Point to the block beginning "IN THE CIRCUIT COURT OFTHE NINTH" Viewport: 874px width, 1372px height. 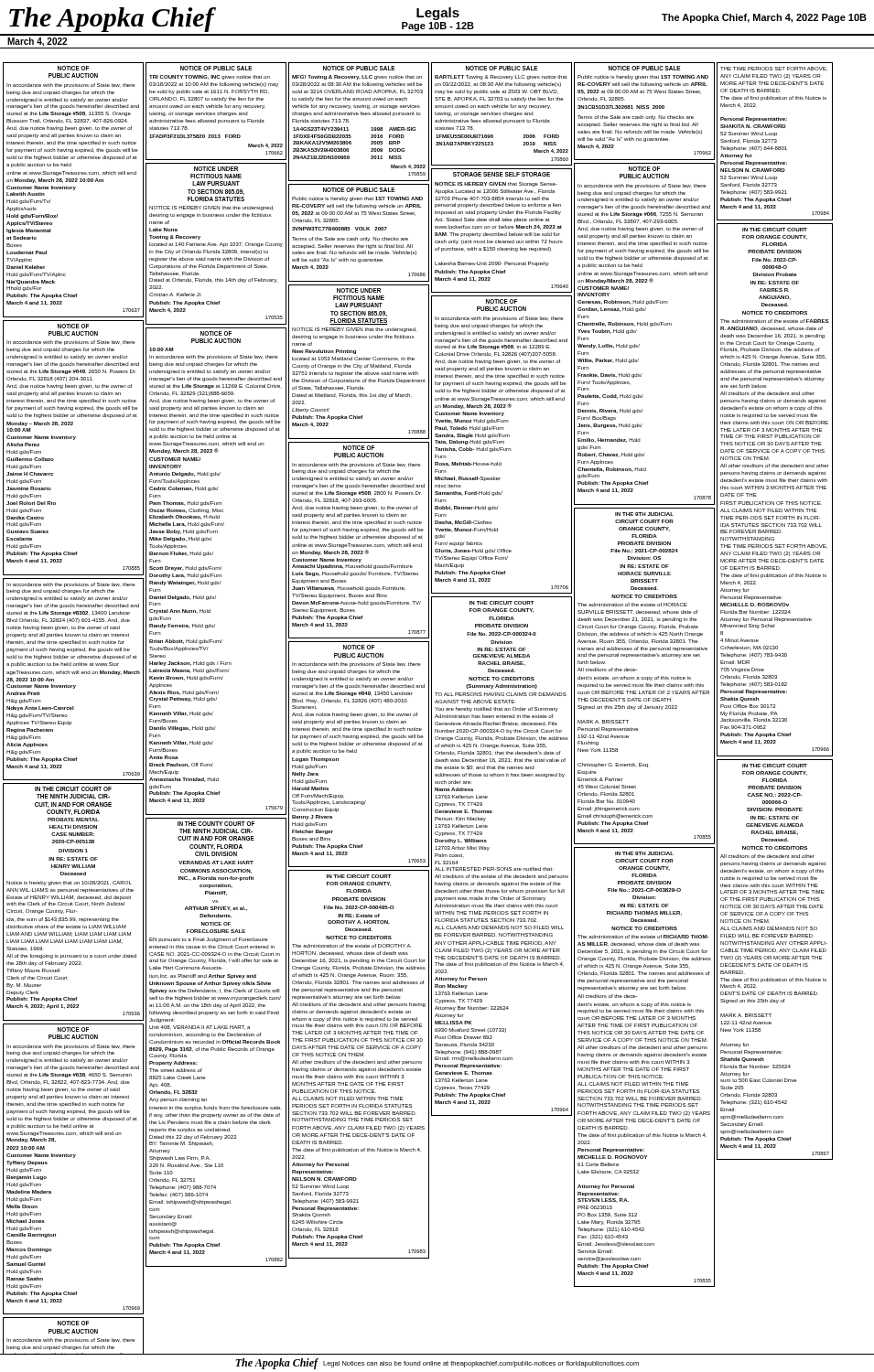pos(73,902)
